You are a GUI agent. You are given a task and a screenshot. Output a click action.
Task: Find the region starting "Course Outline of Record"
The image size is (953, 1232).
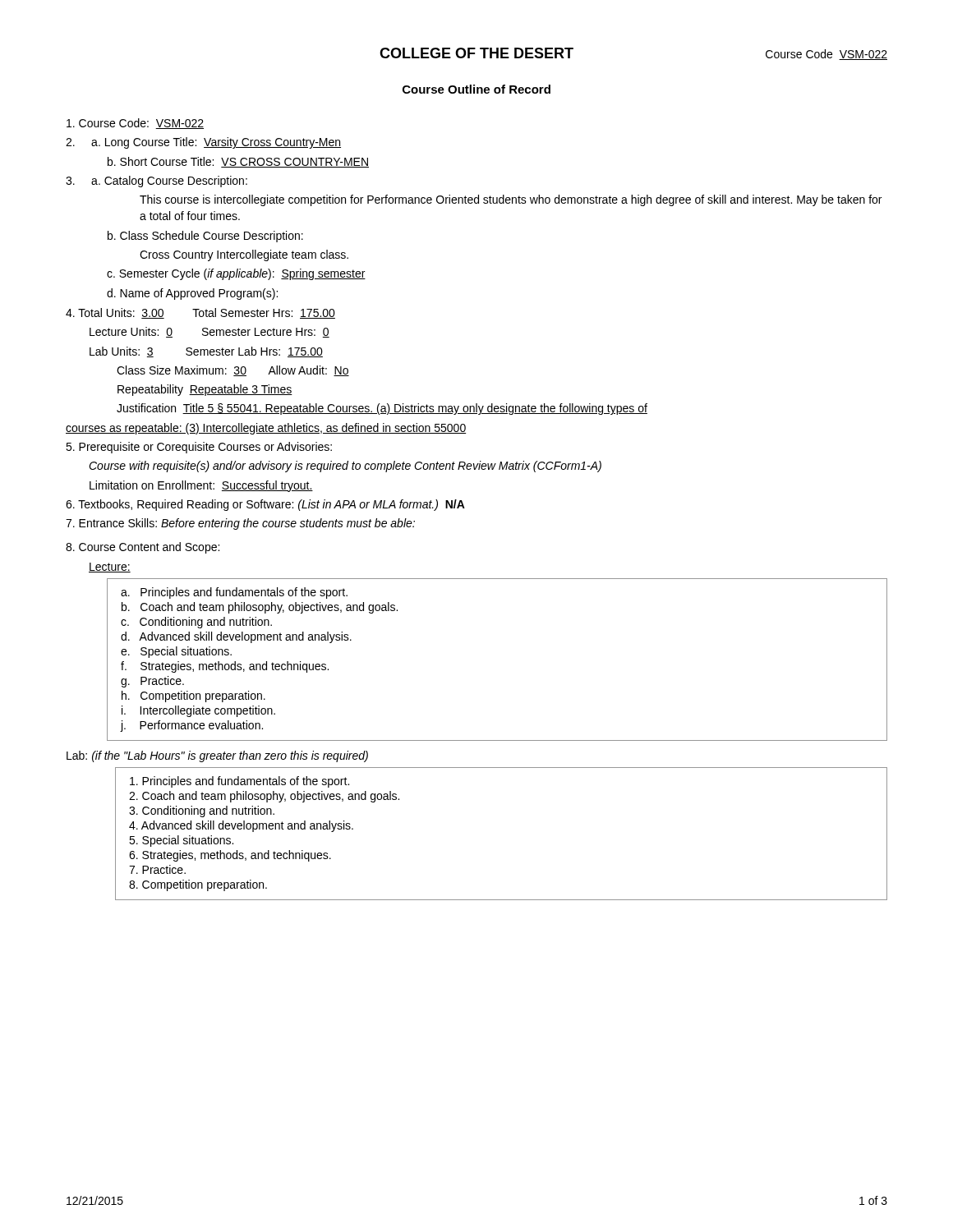(476, 89)
